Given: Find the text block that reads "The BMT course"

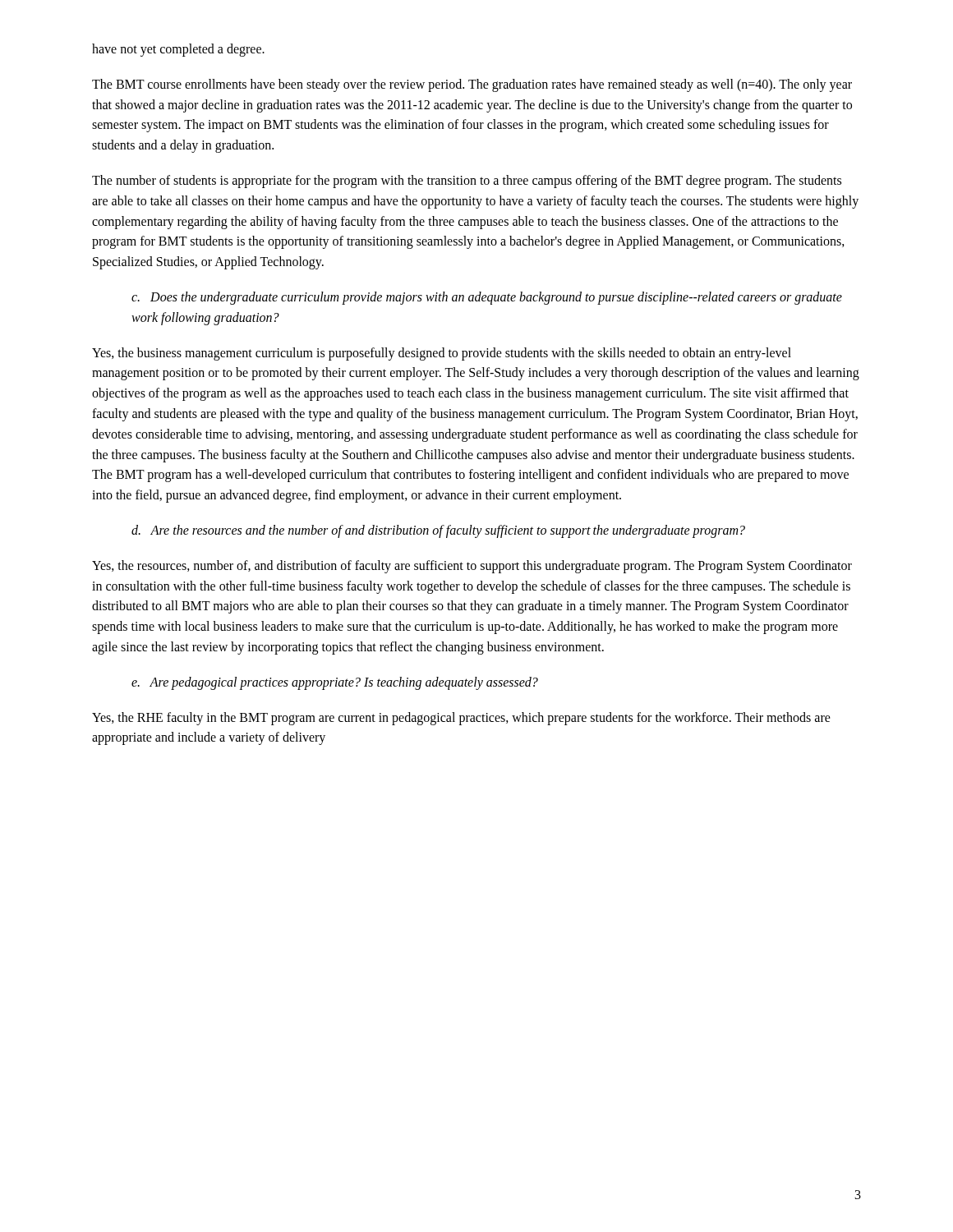Looking at the screenshot, I should 472,115.
